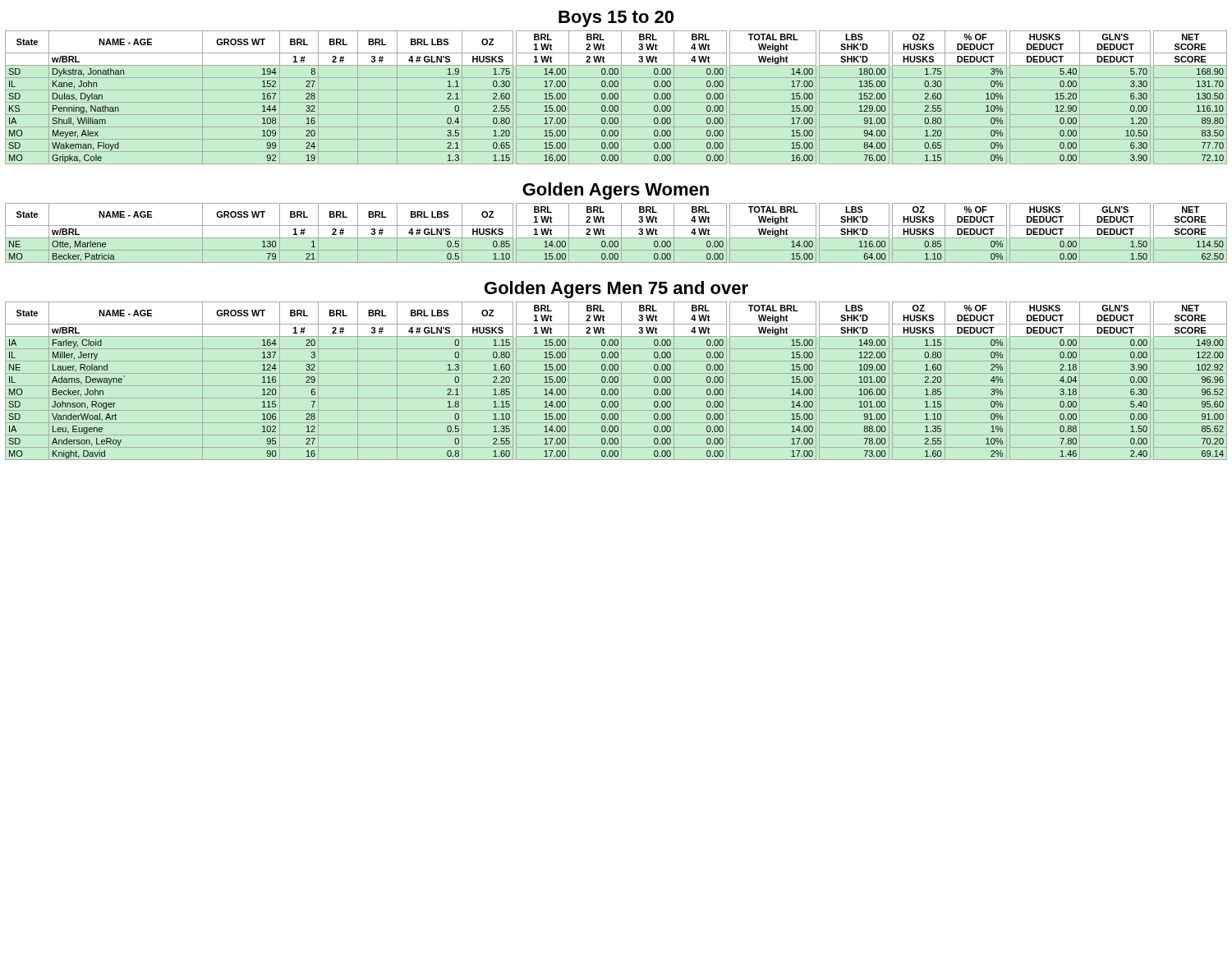1232x953 pixels.
Task: Navigate to the passage starting "Golden Agers Women"
Action: pos(616,189)
